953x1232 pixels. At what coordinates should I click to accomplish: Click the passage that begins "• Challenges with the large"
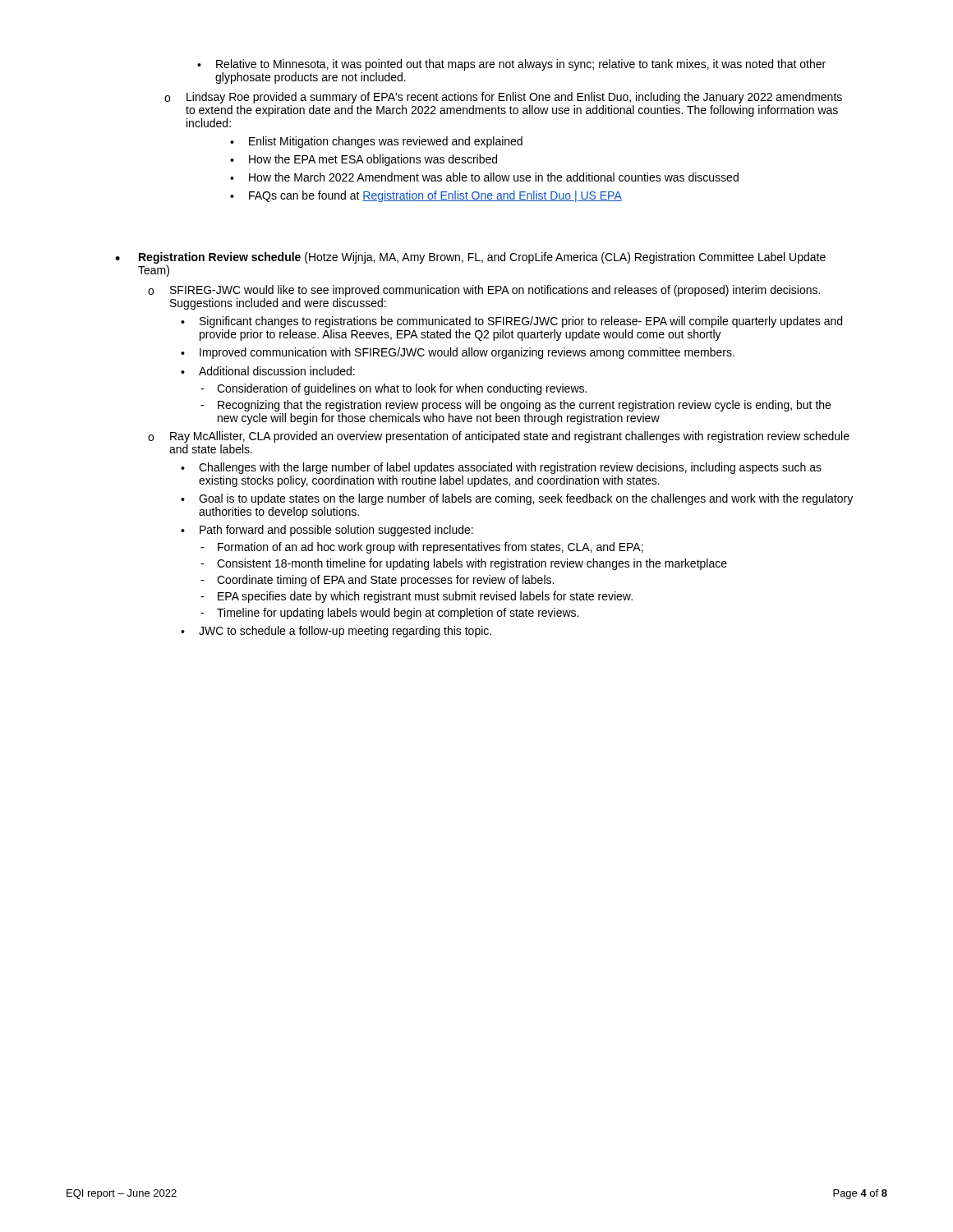point(518,474)
